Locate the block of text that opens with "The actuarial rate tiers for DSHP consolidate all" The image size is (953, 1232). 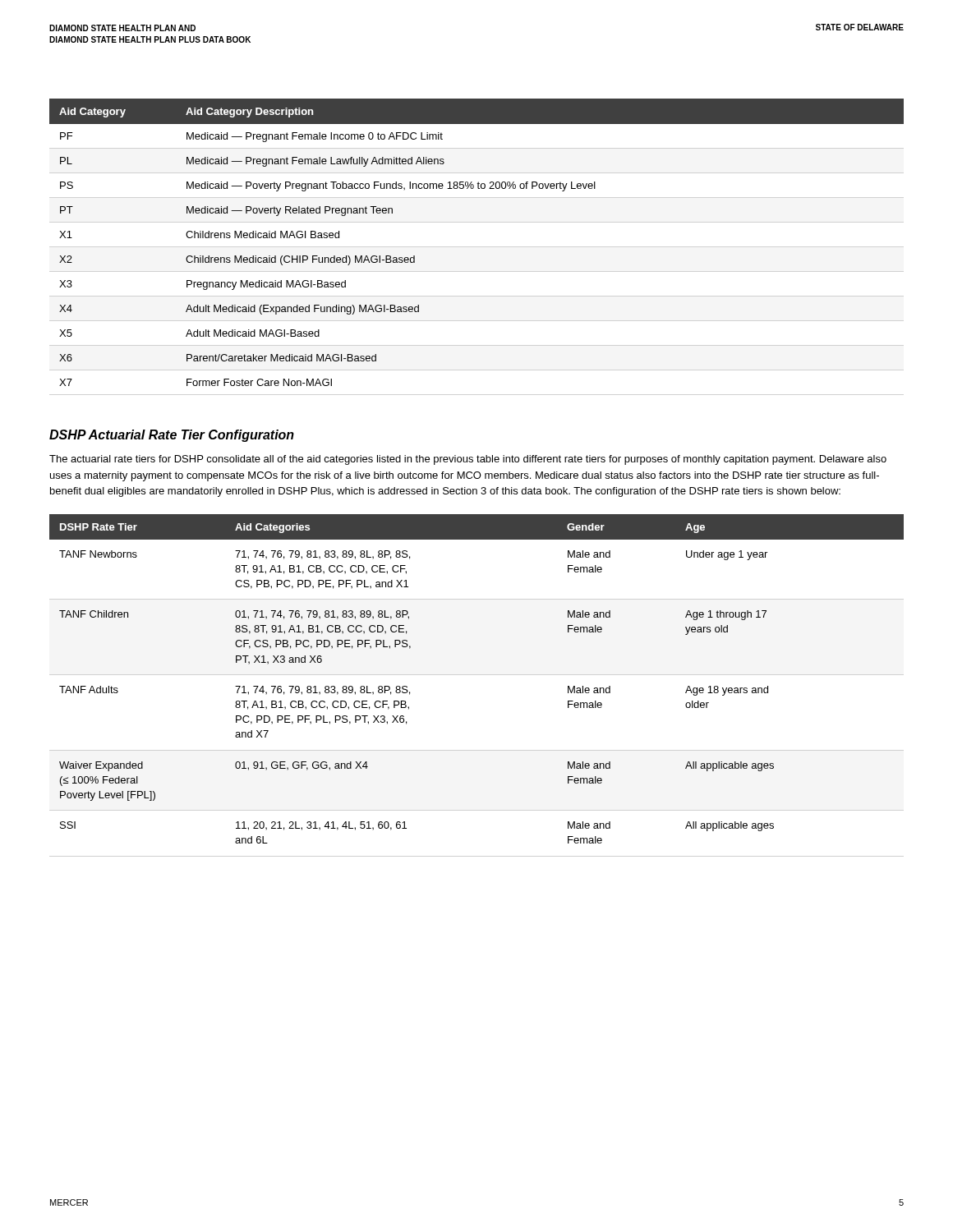[468, 475]
